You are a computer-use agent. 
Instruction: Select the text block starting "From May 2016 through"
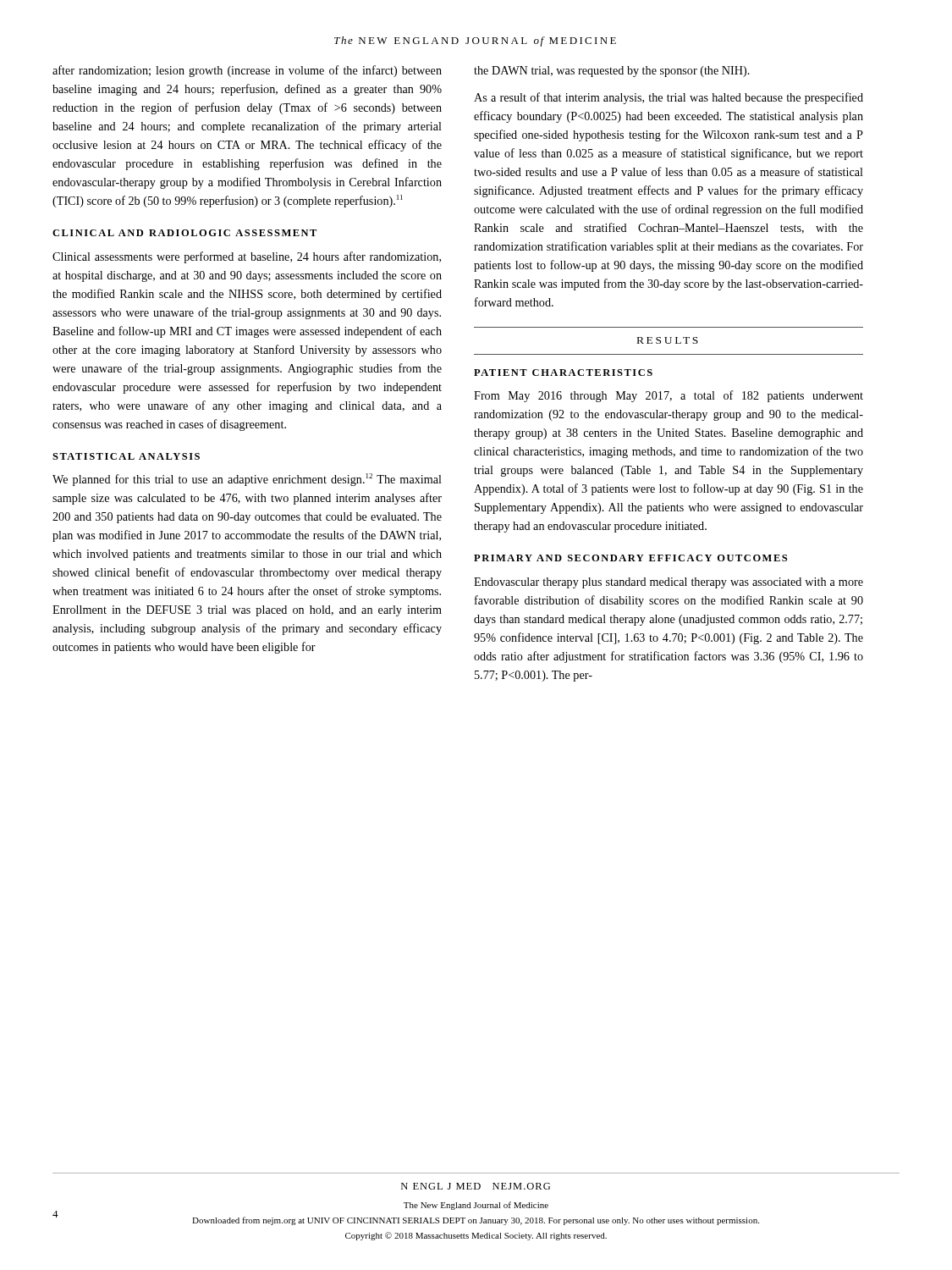669,461
